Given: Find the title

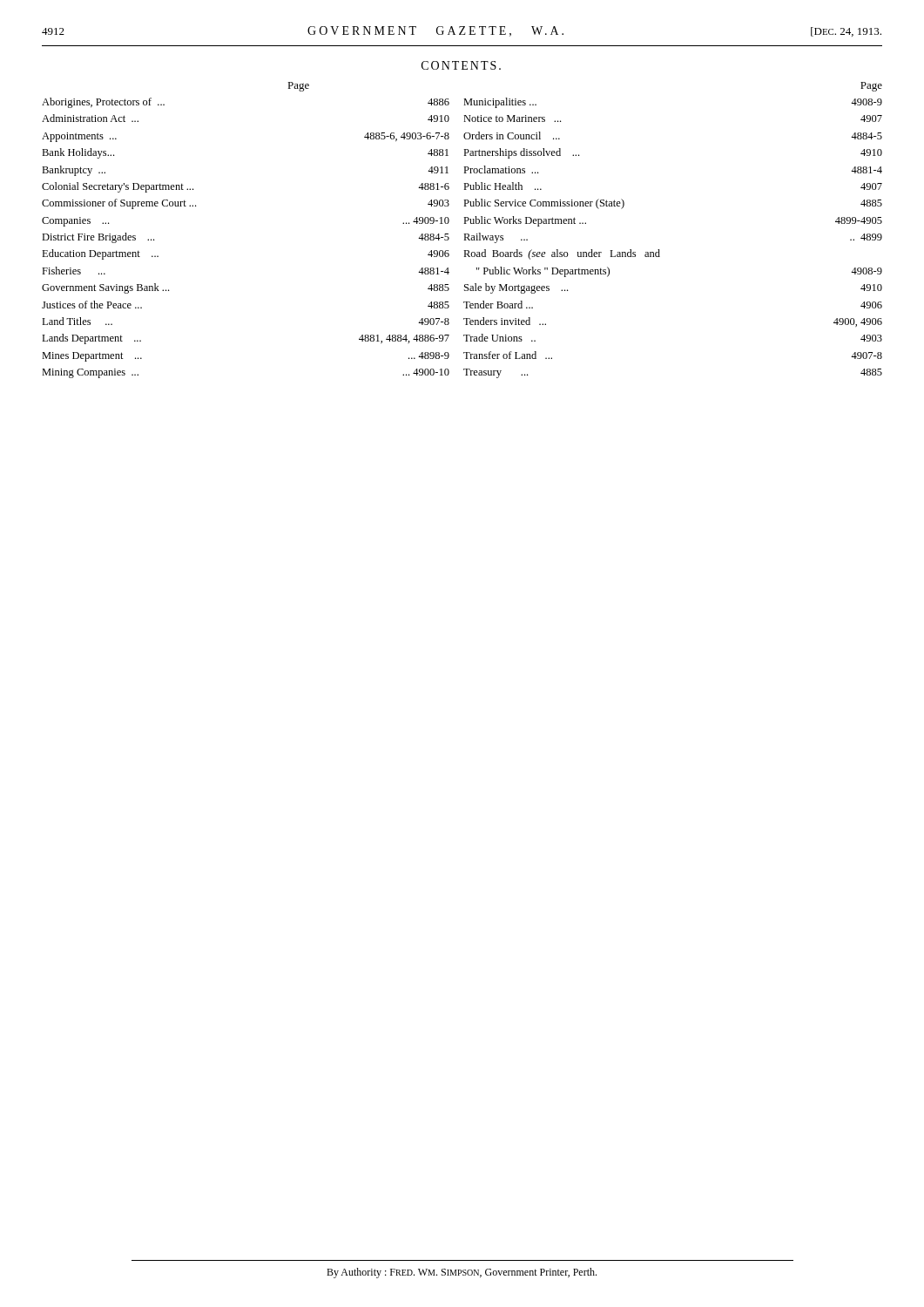Looking at the screenshot, I should (x=462, y=66).
